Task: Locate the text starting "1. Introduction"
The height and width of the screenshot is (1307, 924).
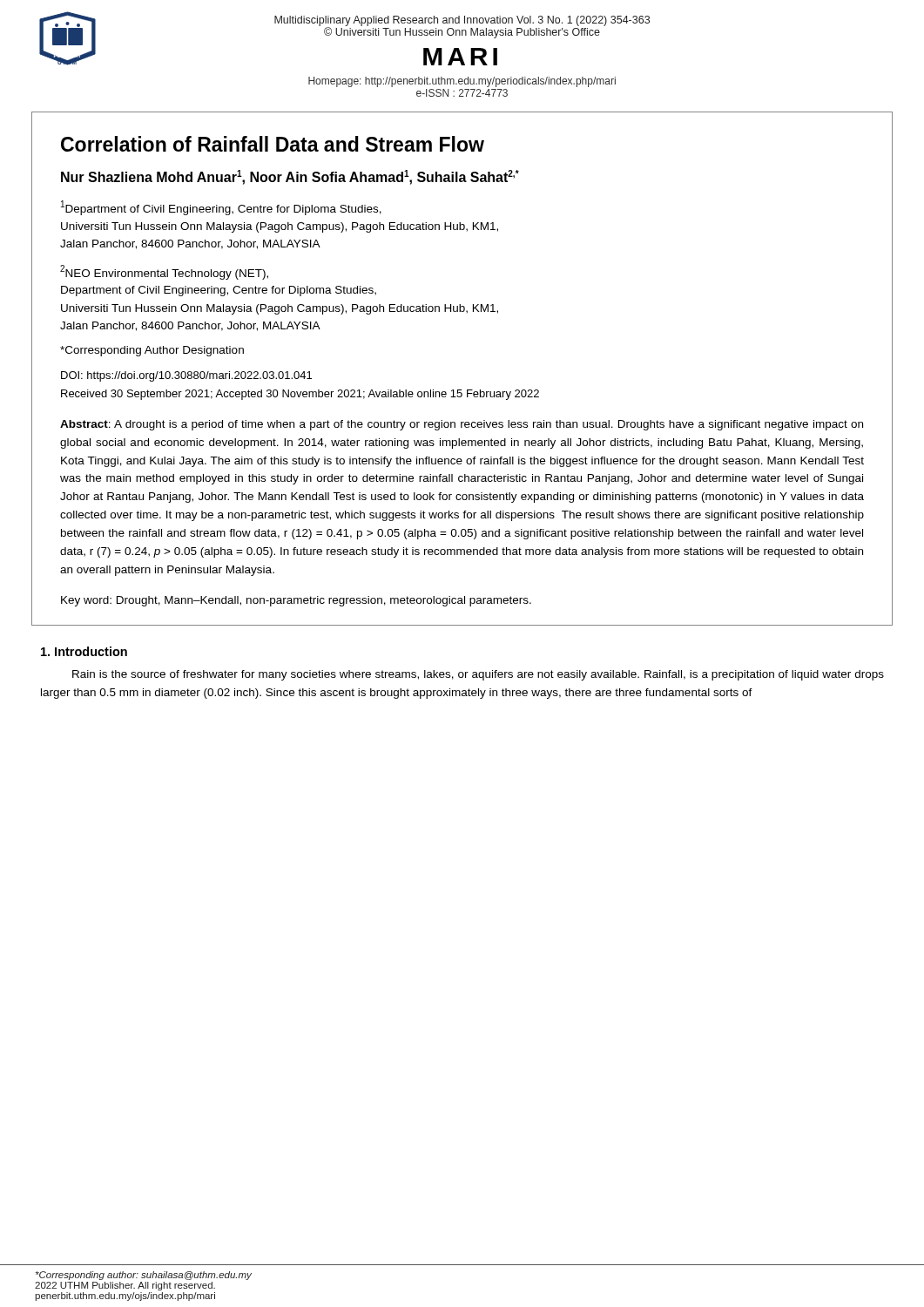Action: 84,652
